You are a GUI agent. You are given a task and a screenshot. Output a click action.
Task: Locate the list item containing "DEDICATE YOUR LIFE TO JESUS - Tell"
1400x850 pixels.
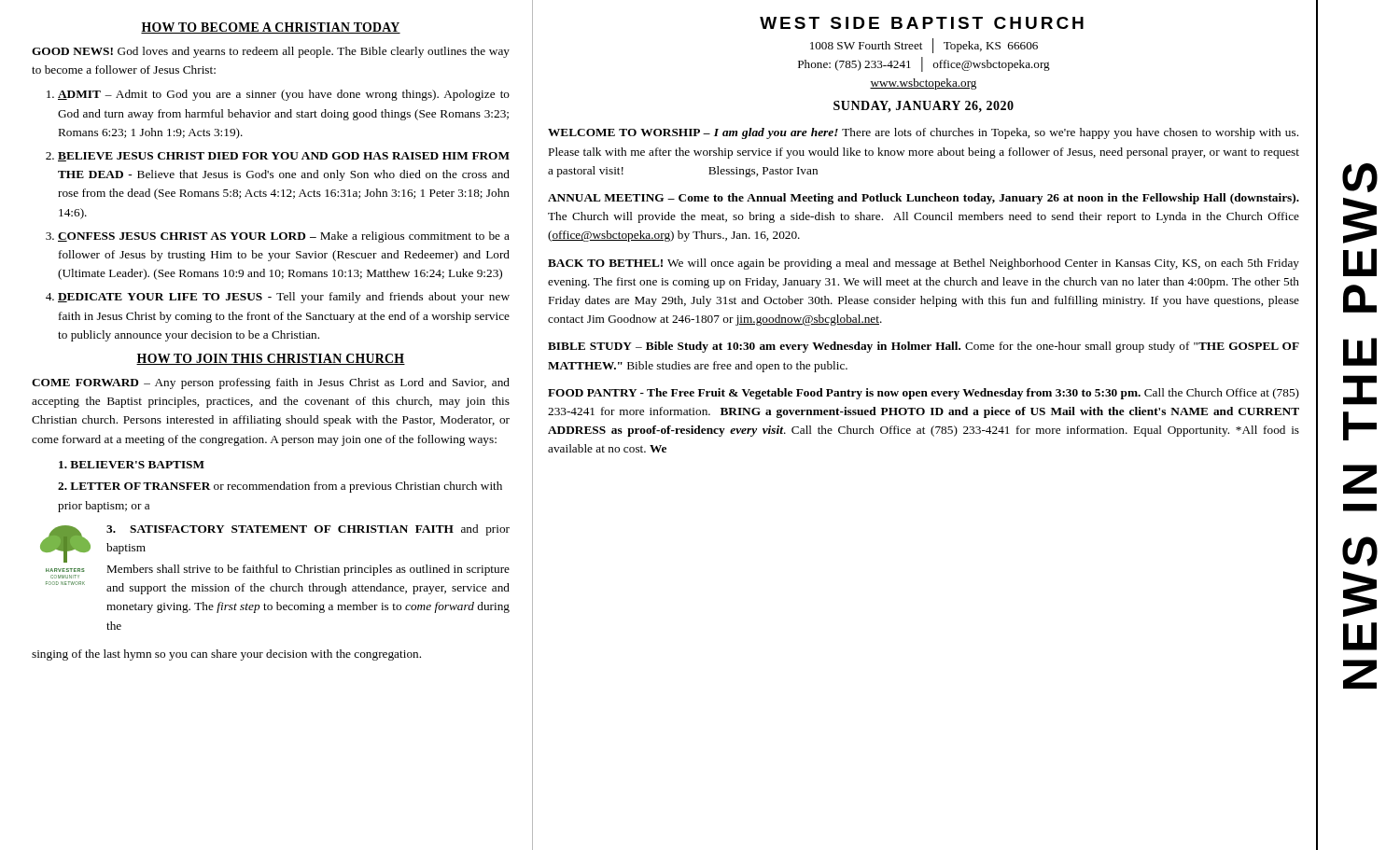pos(284,316)
